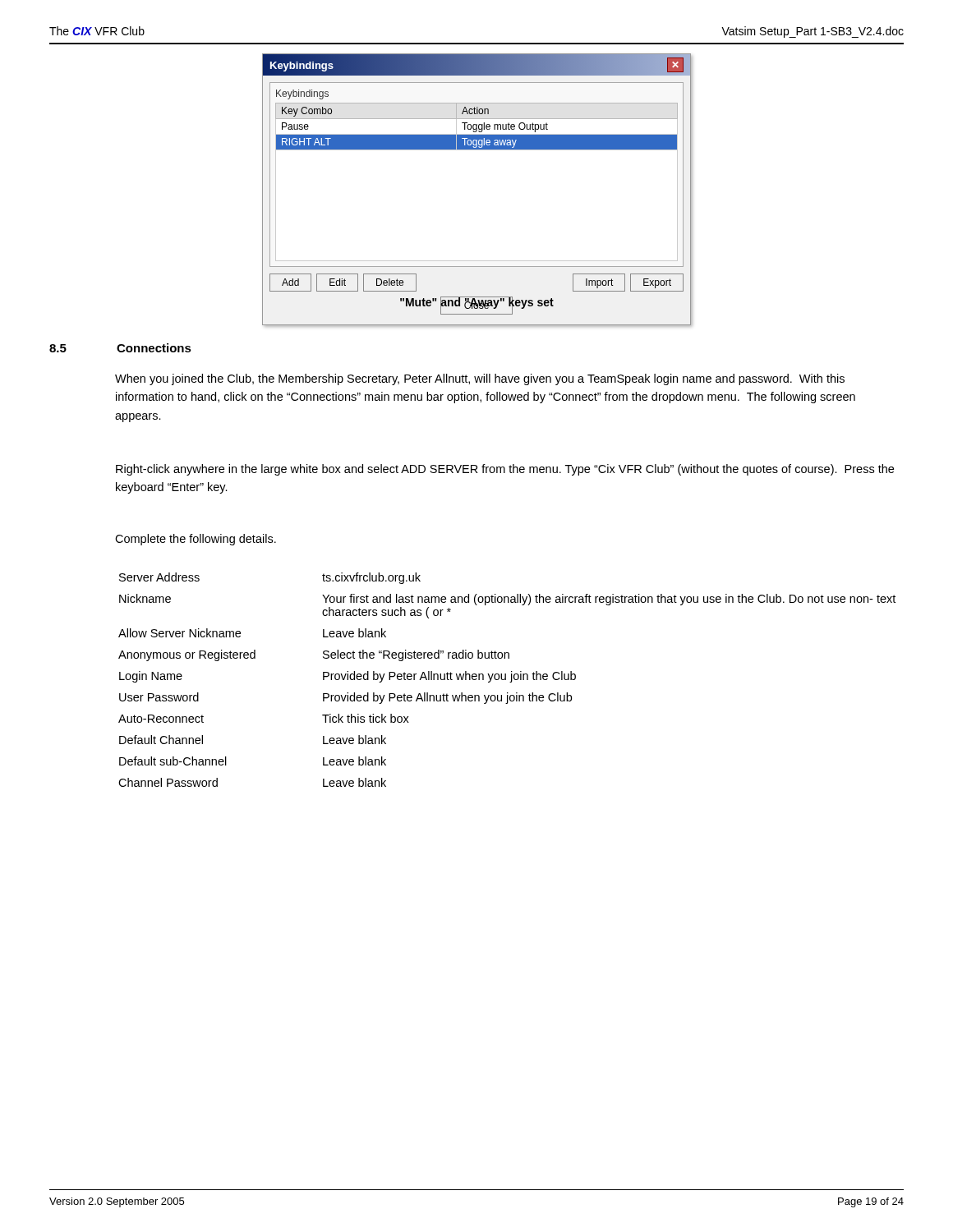Click on the table containing "Default Channel"
Viewport: 953px width, 1232px height.
click(x=509, y=680)
